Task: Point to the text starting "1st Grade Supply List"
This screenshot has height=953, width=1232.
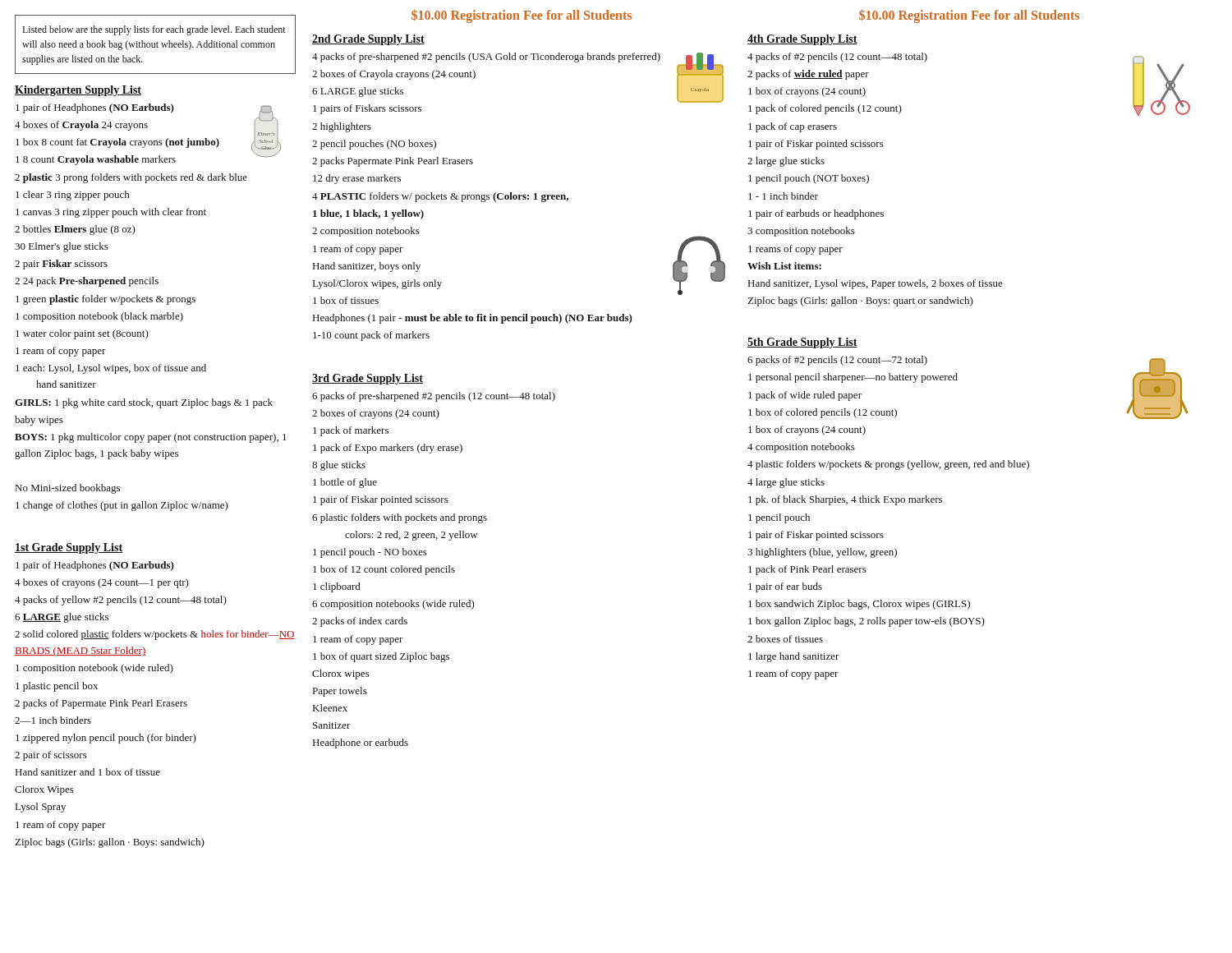Action: tap(69, 547)
